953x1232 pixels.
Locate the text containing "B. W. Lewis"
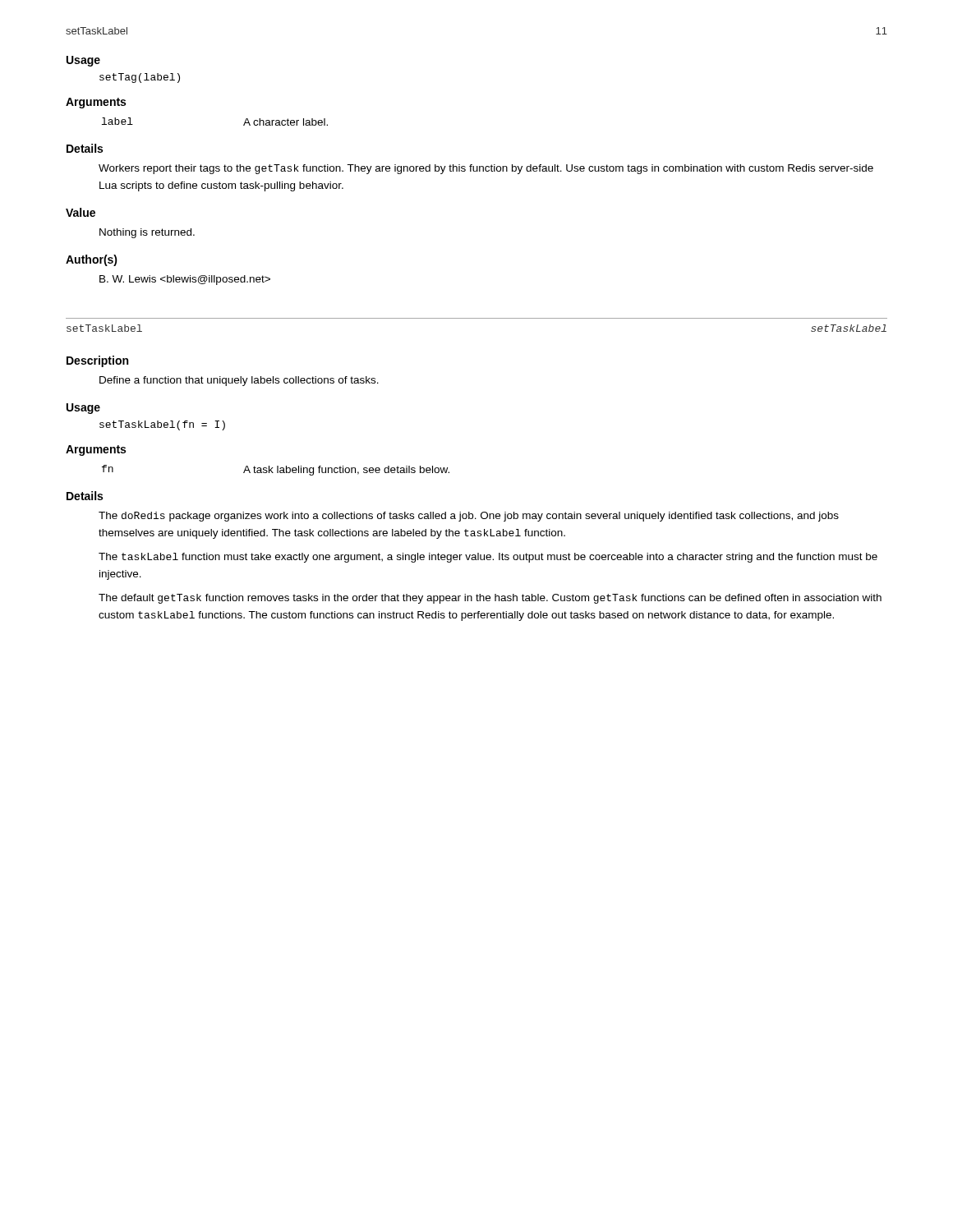185,279
